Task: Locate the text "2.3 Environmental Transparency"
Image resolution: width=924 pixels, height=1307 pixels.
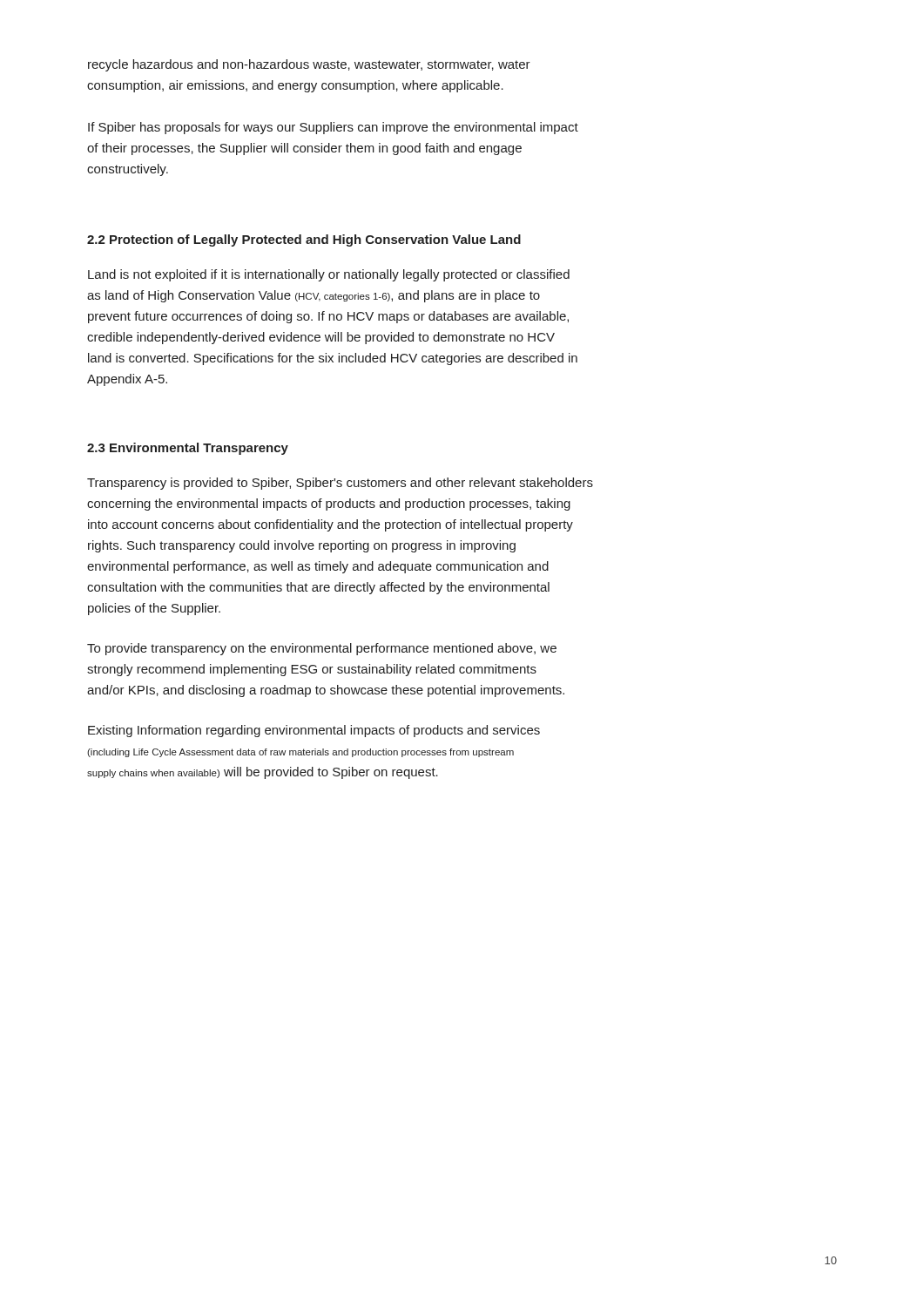Action: tap(188, 447)
